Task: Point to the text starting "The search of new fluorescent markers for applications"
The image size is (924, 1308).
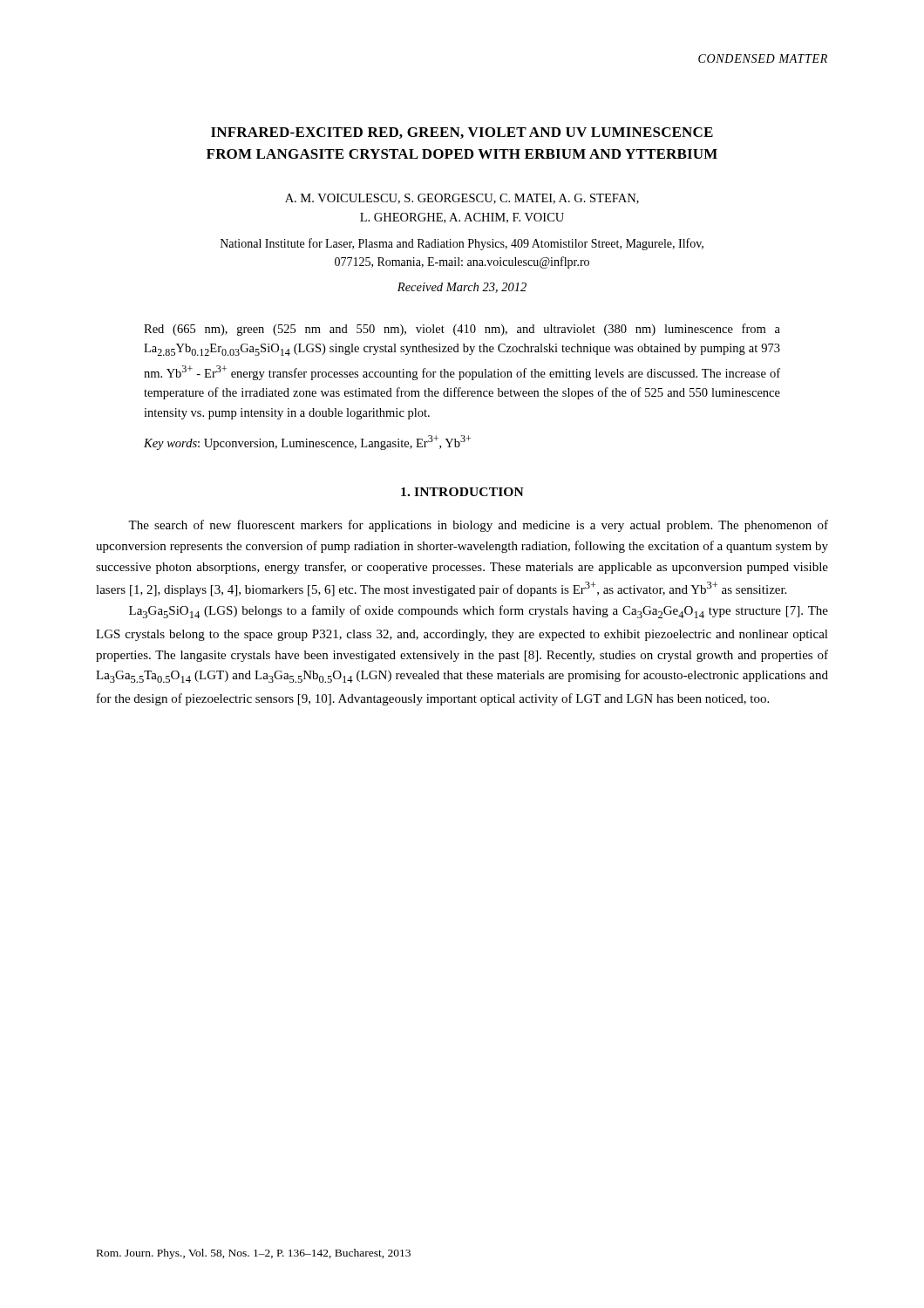Action: (462, 613)
